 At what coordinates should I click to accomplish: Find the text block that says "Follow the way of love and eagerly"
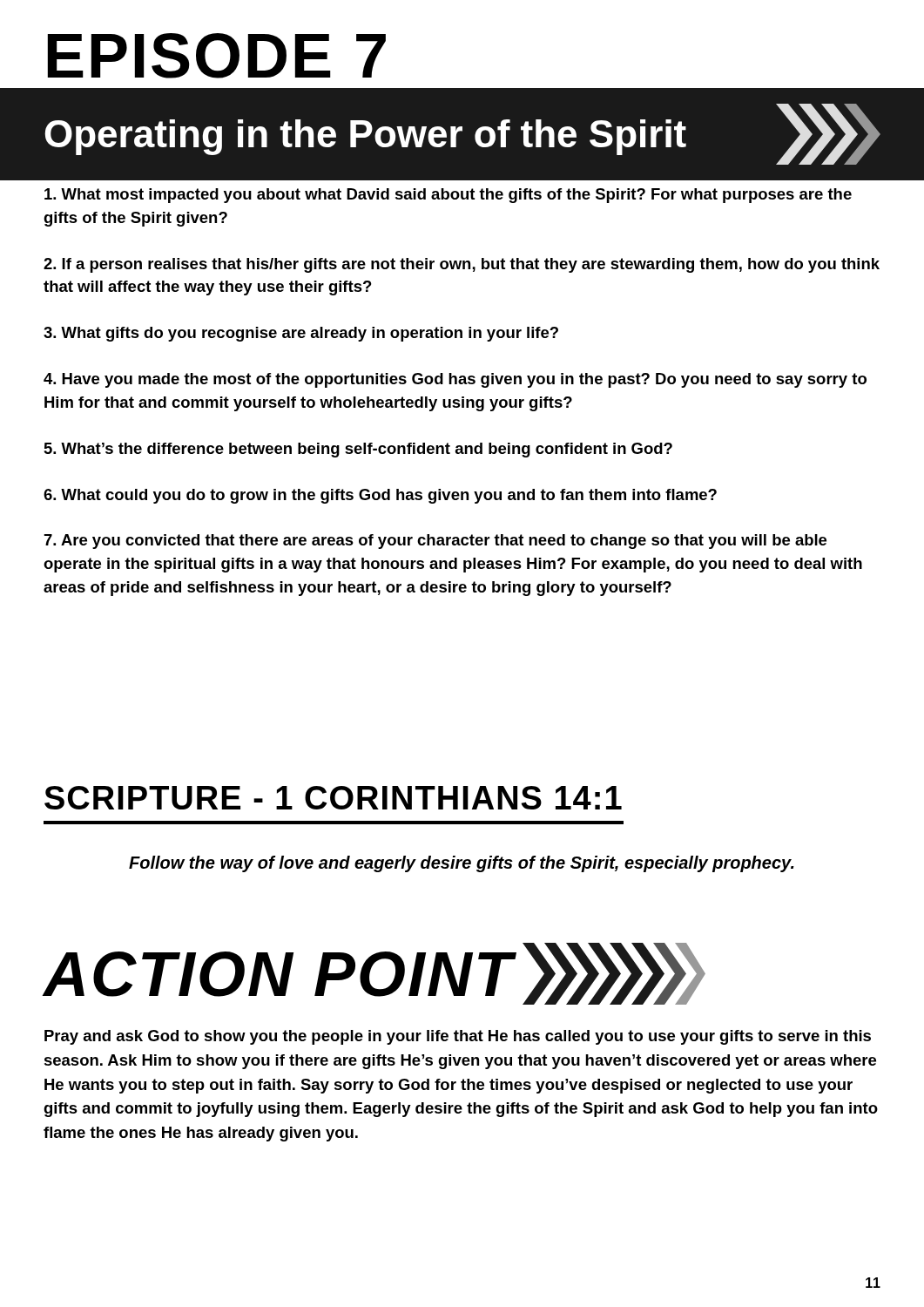coord(462,863)
